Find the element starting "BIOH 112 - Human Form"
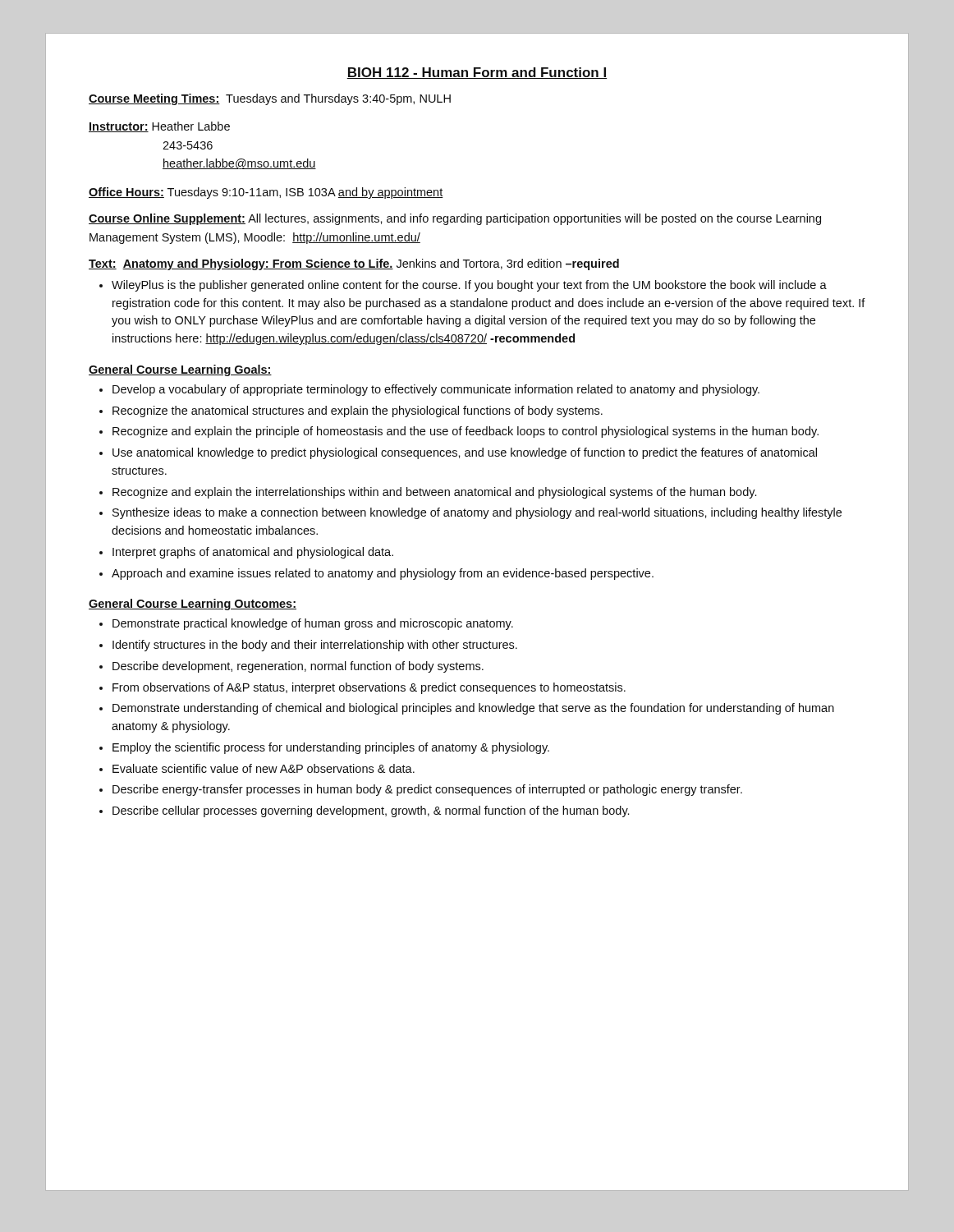The width and height of the screenshot is (954, 1232). coord(477,73)
